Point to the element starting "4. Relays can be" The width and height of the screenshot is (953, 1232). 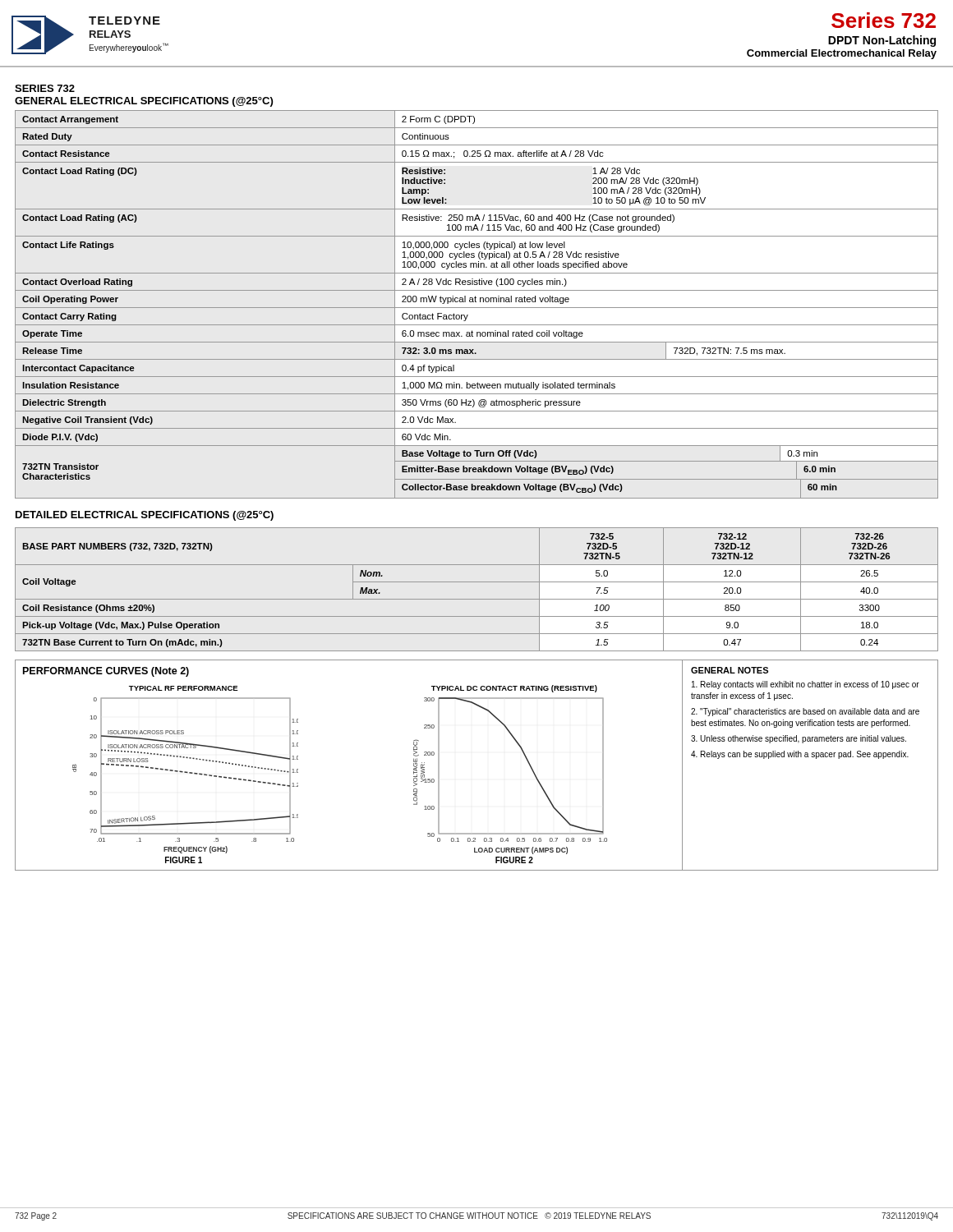pos(800,754)
